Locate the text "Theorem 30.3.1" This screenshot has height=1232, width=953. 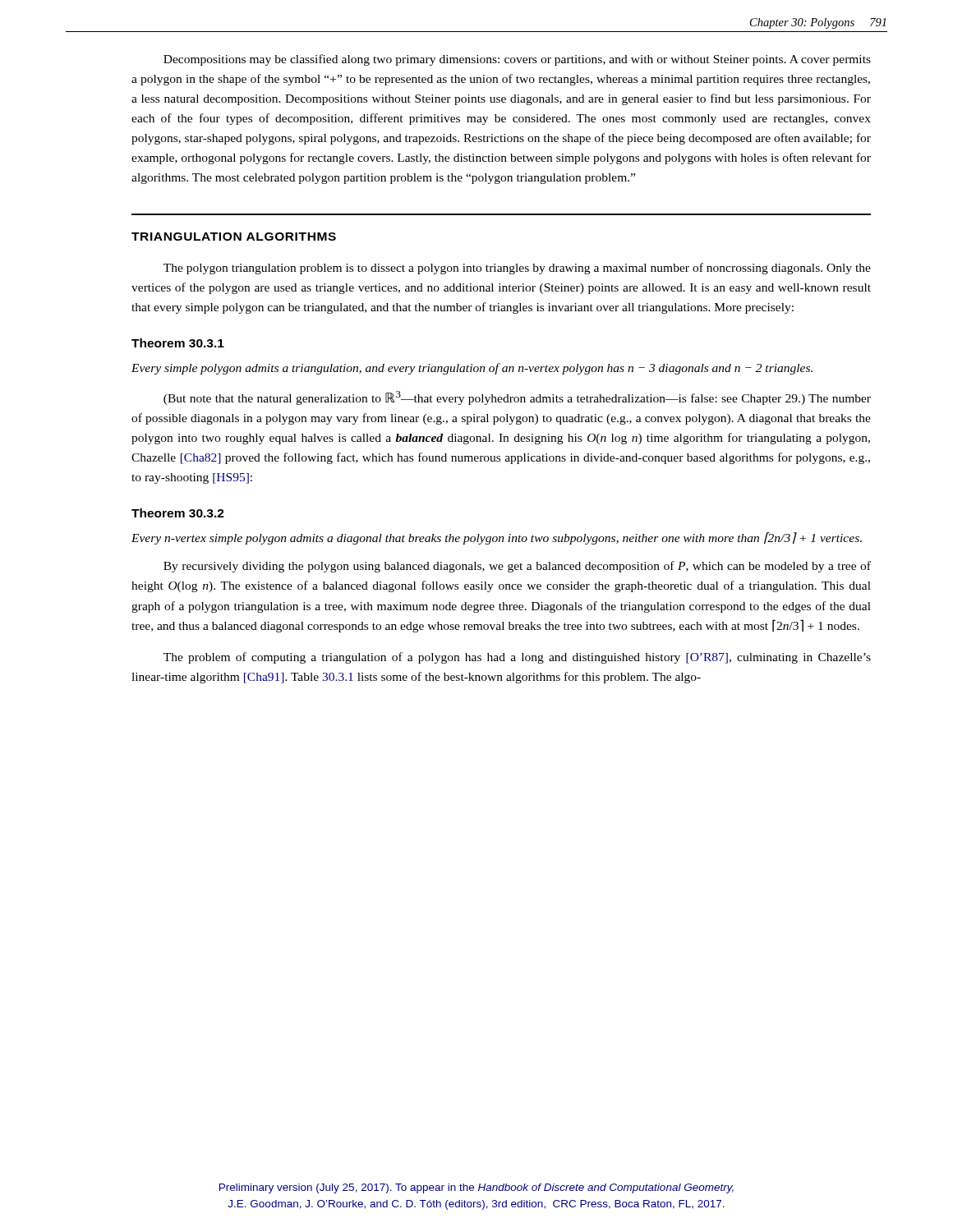[x=178, y=343]
